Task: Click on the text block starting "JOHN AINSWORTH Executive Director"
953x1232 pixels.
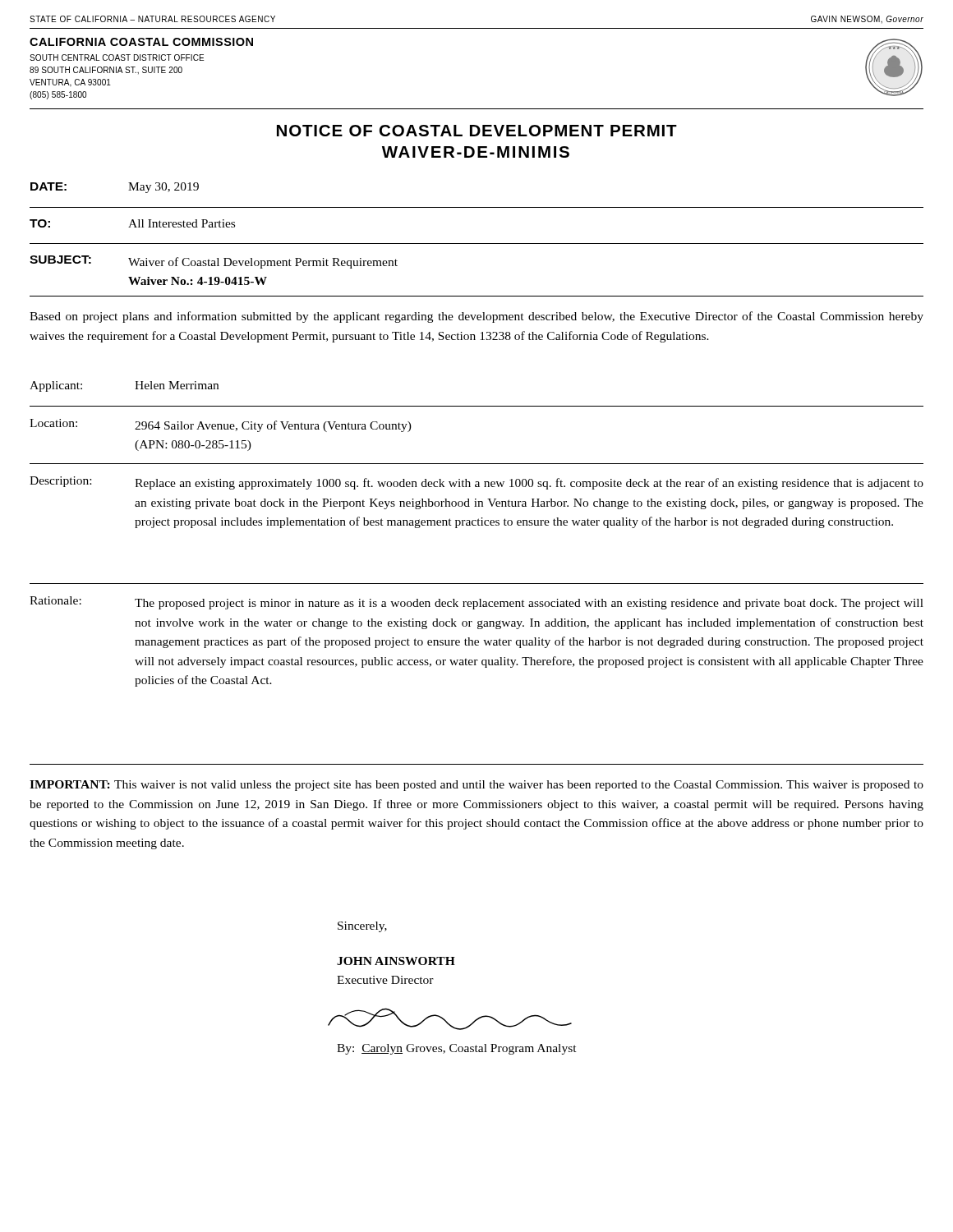Action: (396, 970)
